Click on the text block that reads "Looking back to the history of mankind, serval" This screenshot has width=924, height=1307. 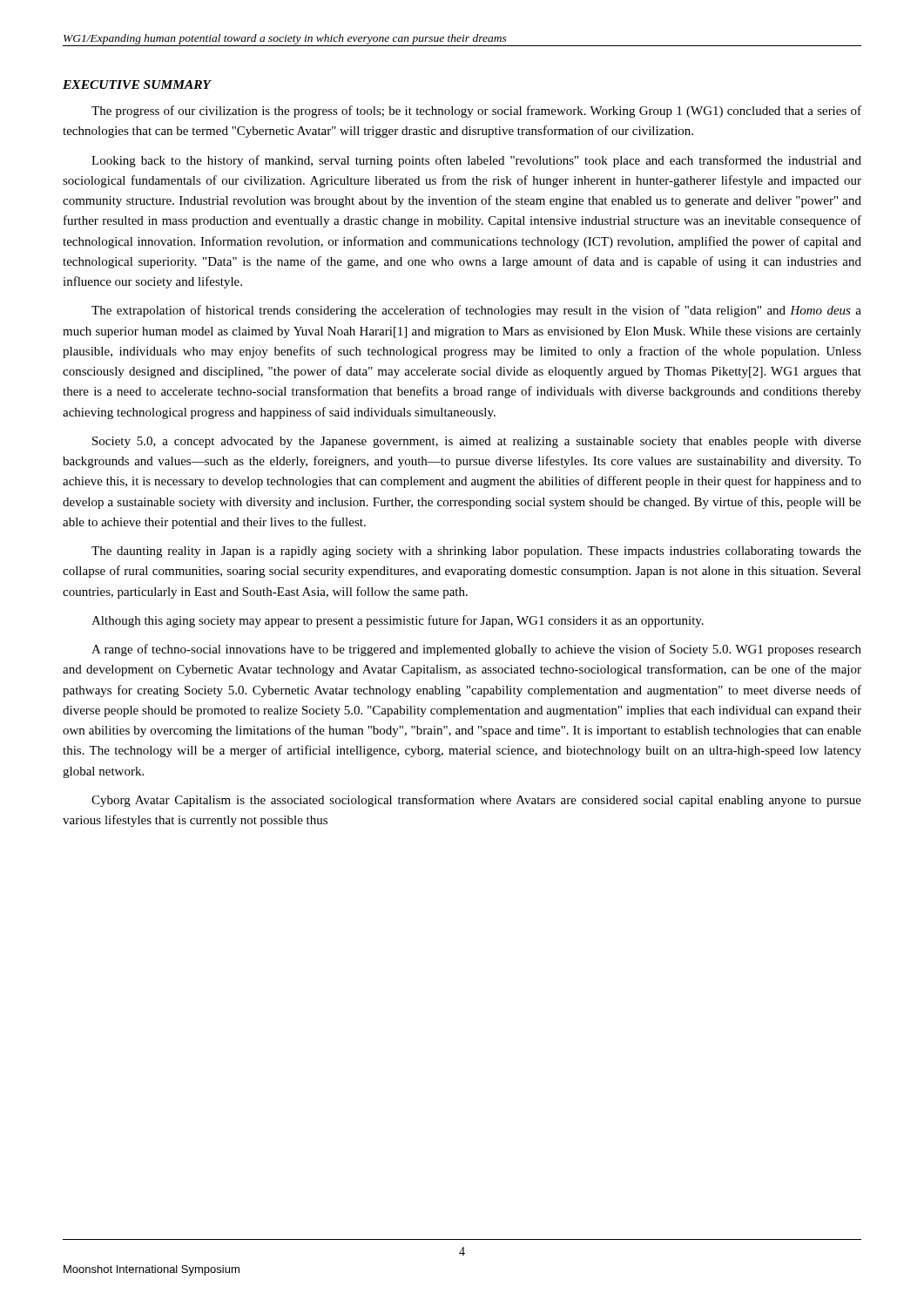(x=462, y=221)
